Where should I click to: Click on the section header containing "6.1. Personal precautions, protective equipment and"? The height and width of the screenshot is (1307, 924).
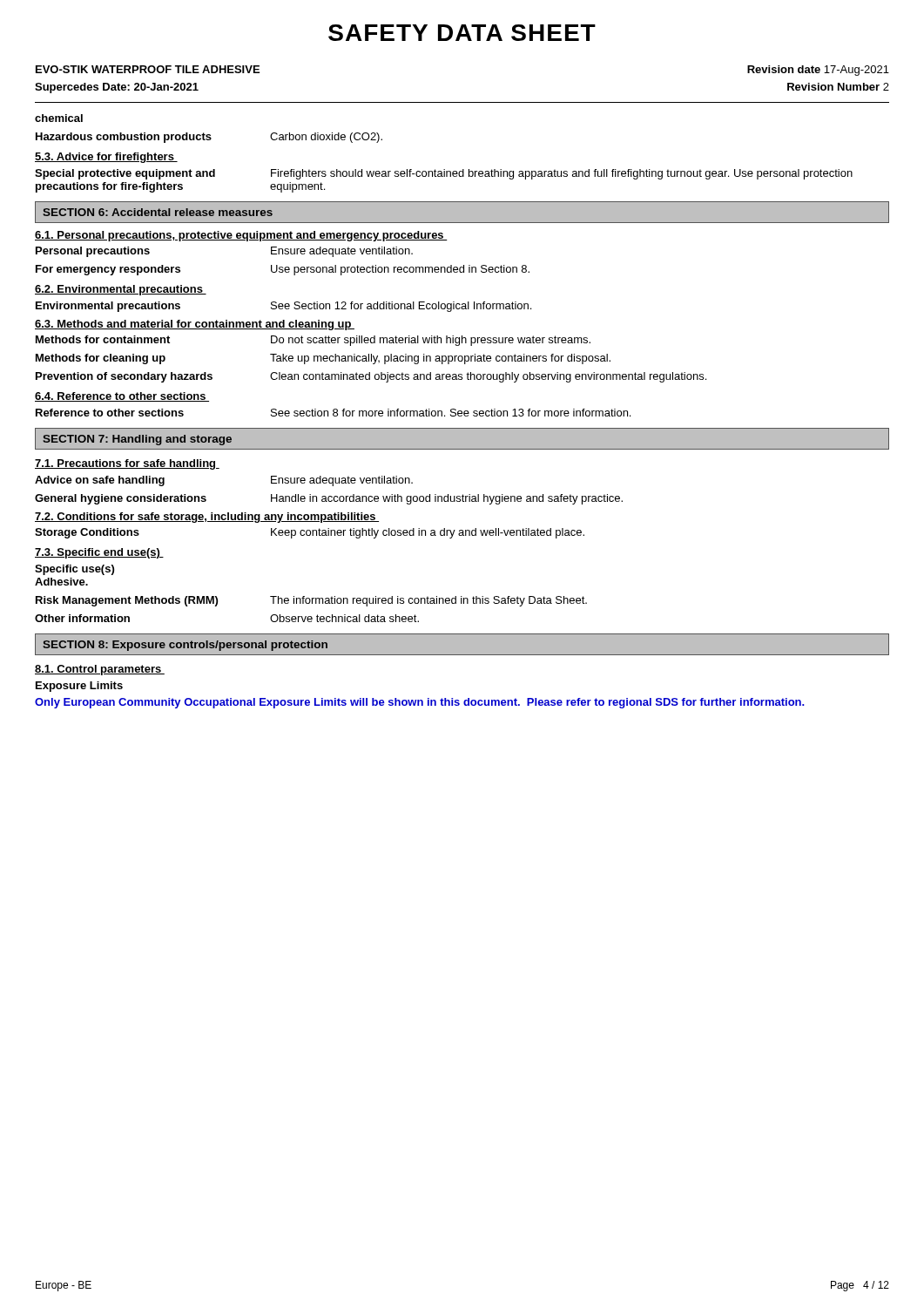pyautogui.click(x=241, y=235)
